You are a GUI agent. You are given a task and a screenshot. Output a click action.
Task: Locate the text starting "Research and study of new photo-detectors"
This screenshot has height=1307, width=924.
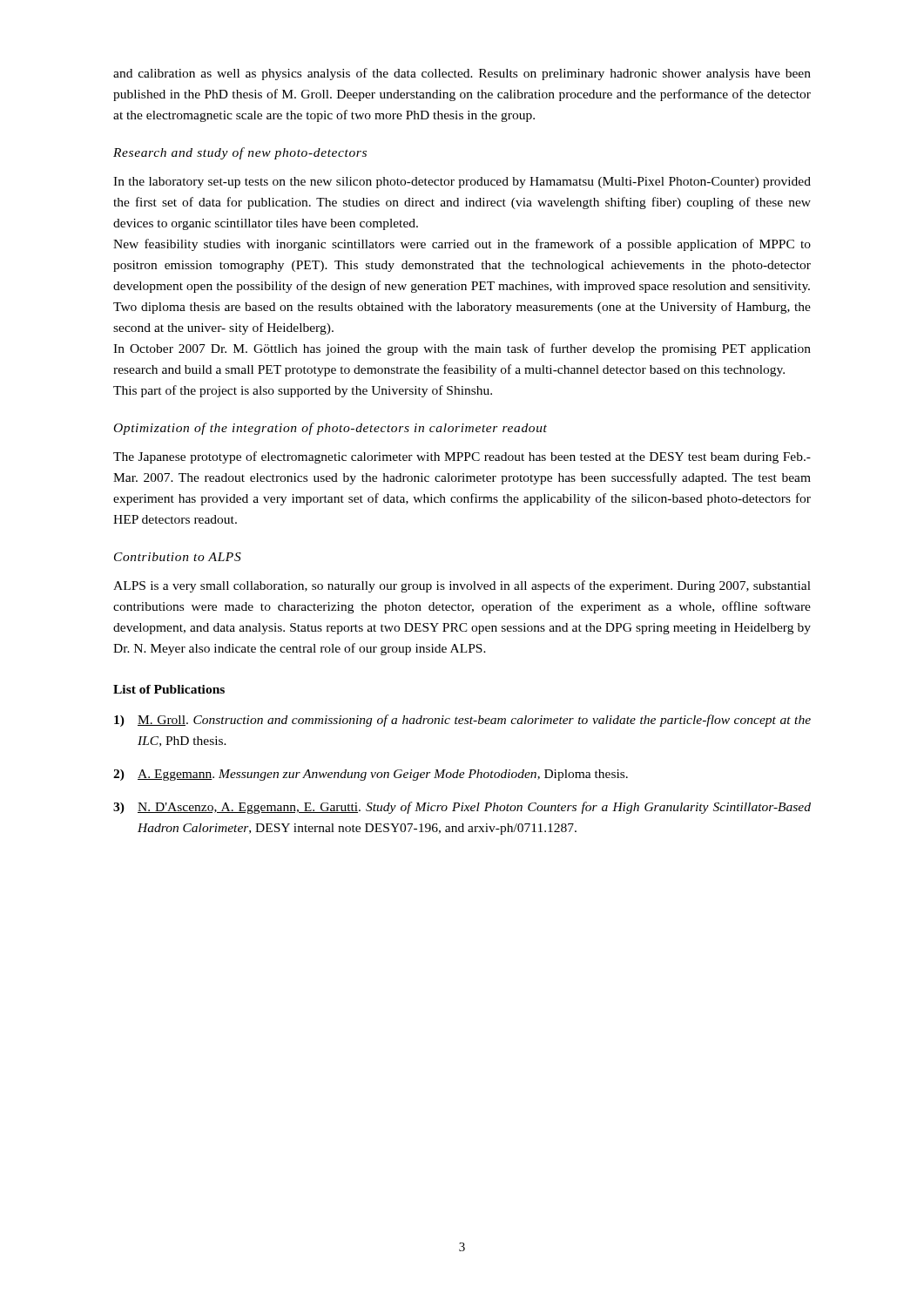240,152
